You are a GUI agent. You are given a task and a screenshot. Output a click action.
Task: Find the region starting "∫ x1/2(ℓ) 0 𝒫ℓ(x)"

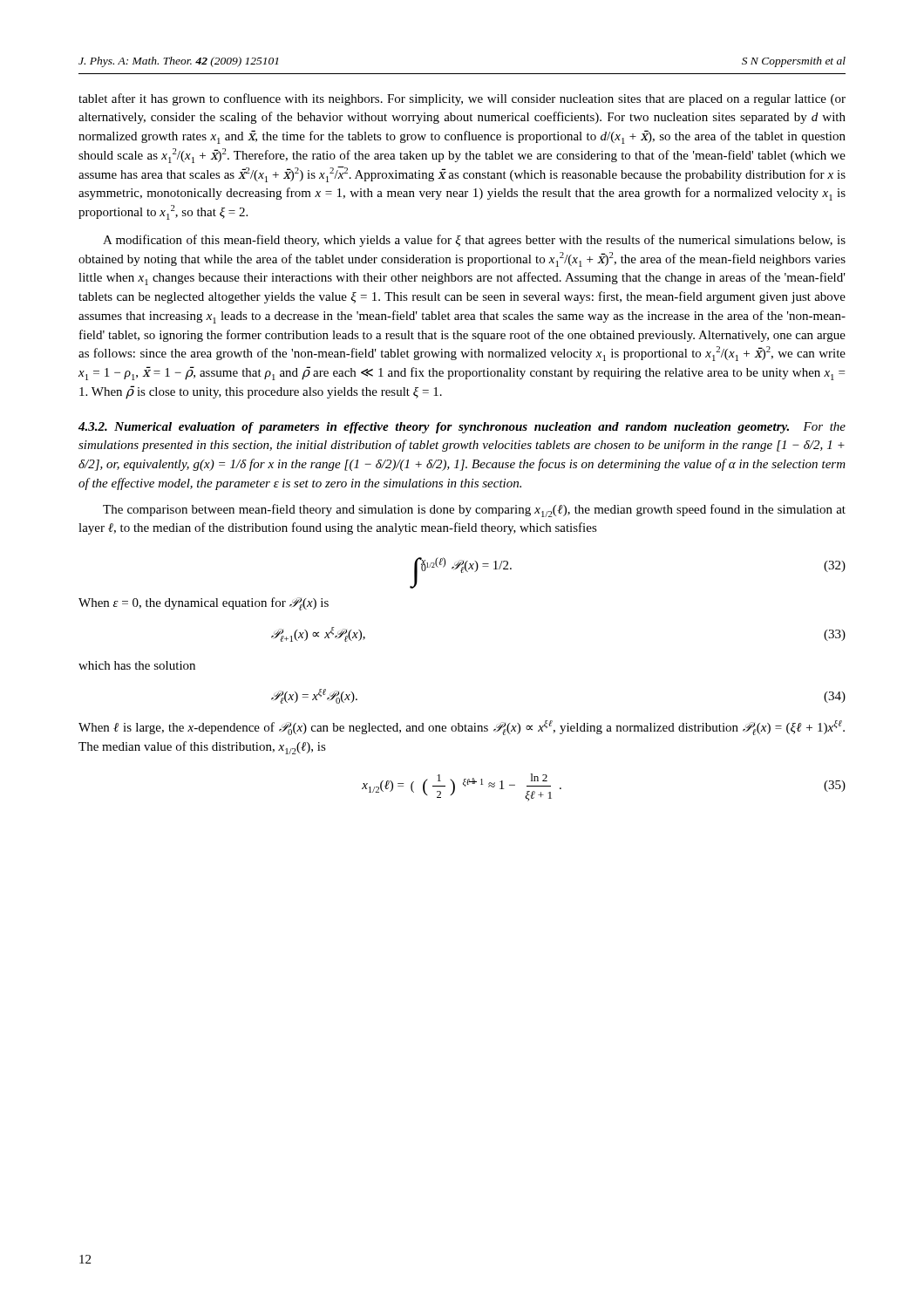pyautogui.click(x=462, y=566)
